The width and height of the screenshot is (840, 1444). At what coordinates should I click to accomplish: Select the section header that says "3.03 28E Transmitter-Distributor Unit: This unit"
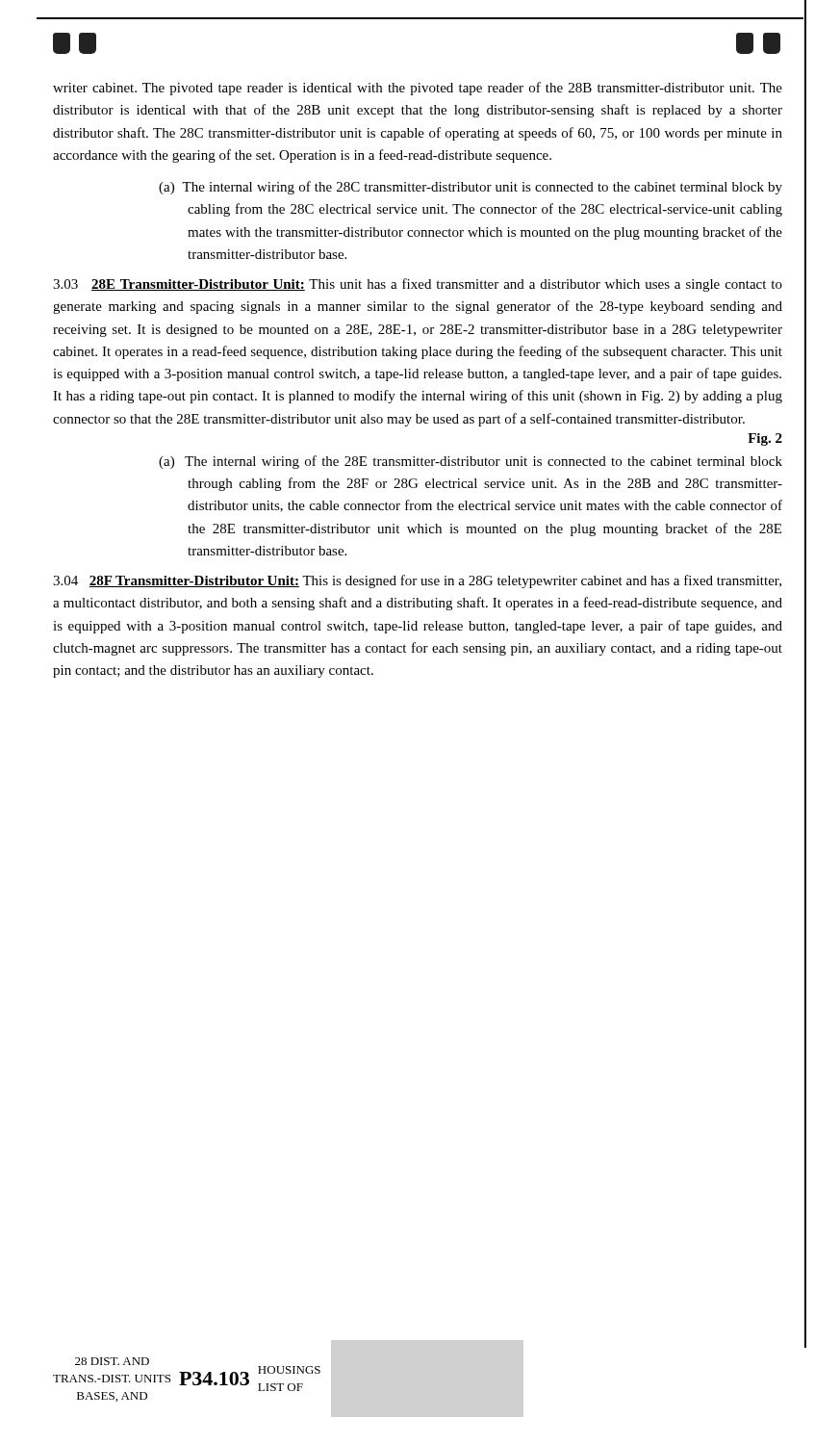418,351
